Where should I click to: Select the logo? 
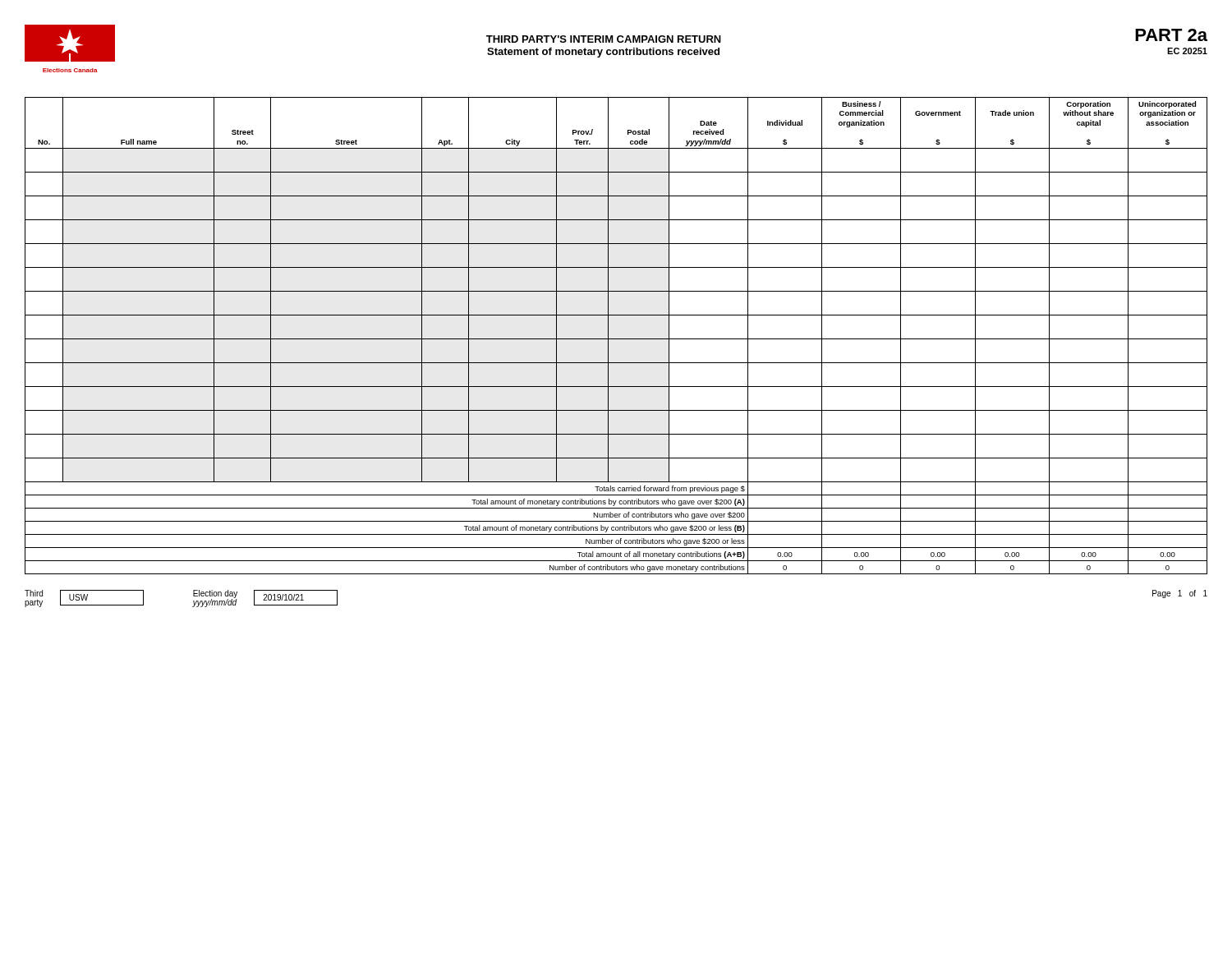pos(74,53)
